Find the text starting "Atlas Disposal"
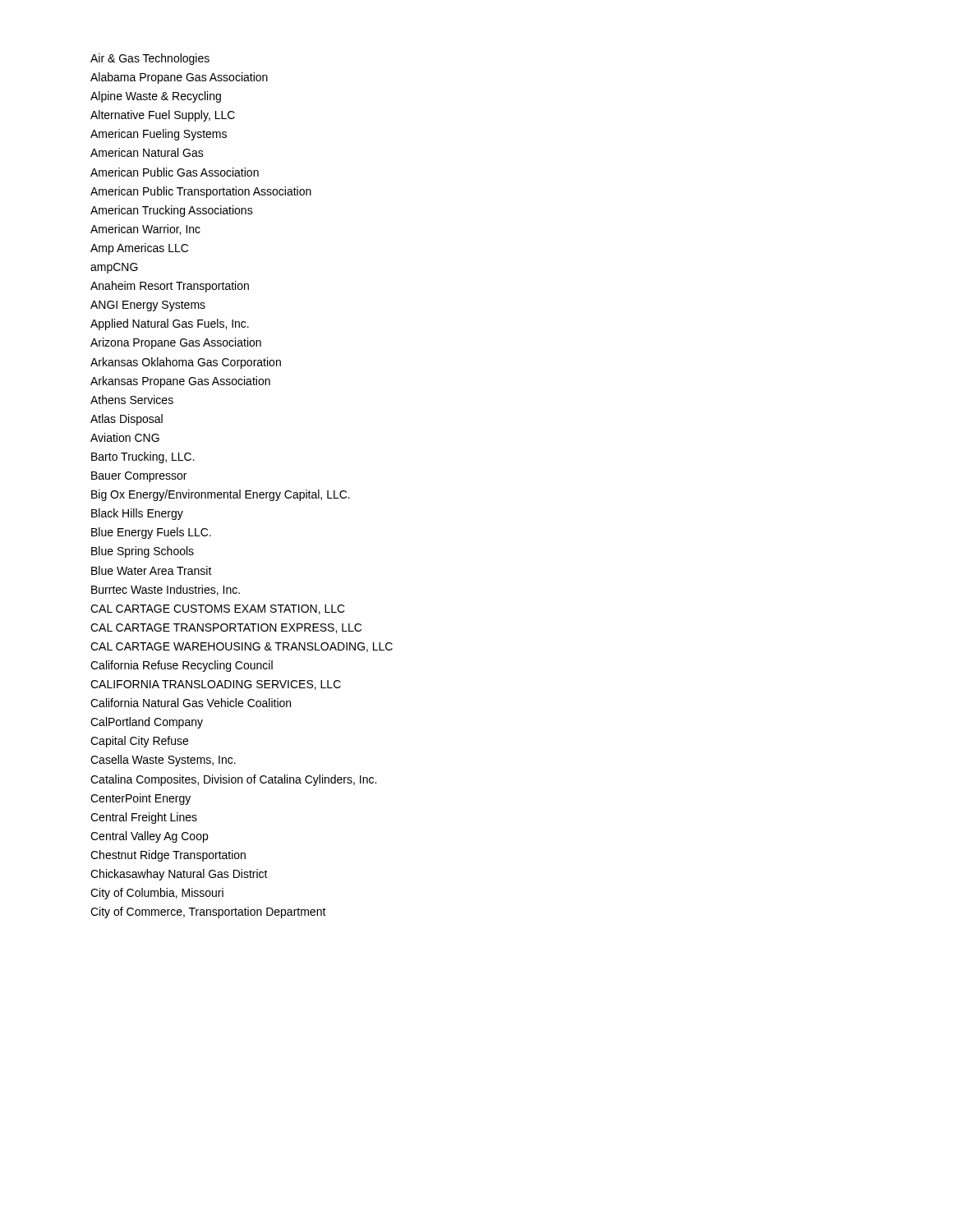This screenshot has width=953, height=1232. click(127, 419)
